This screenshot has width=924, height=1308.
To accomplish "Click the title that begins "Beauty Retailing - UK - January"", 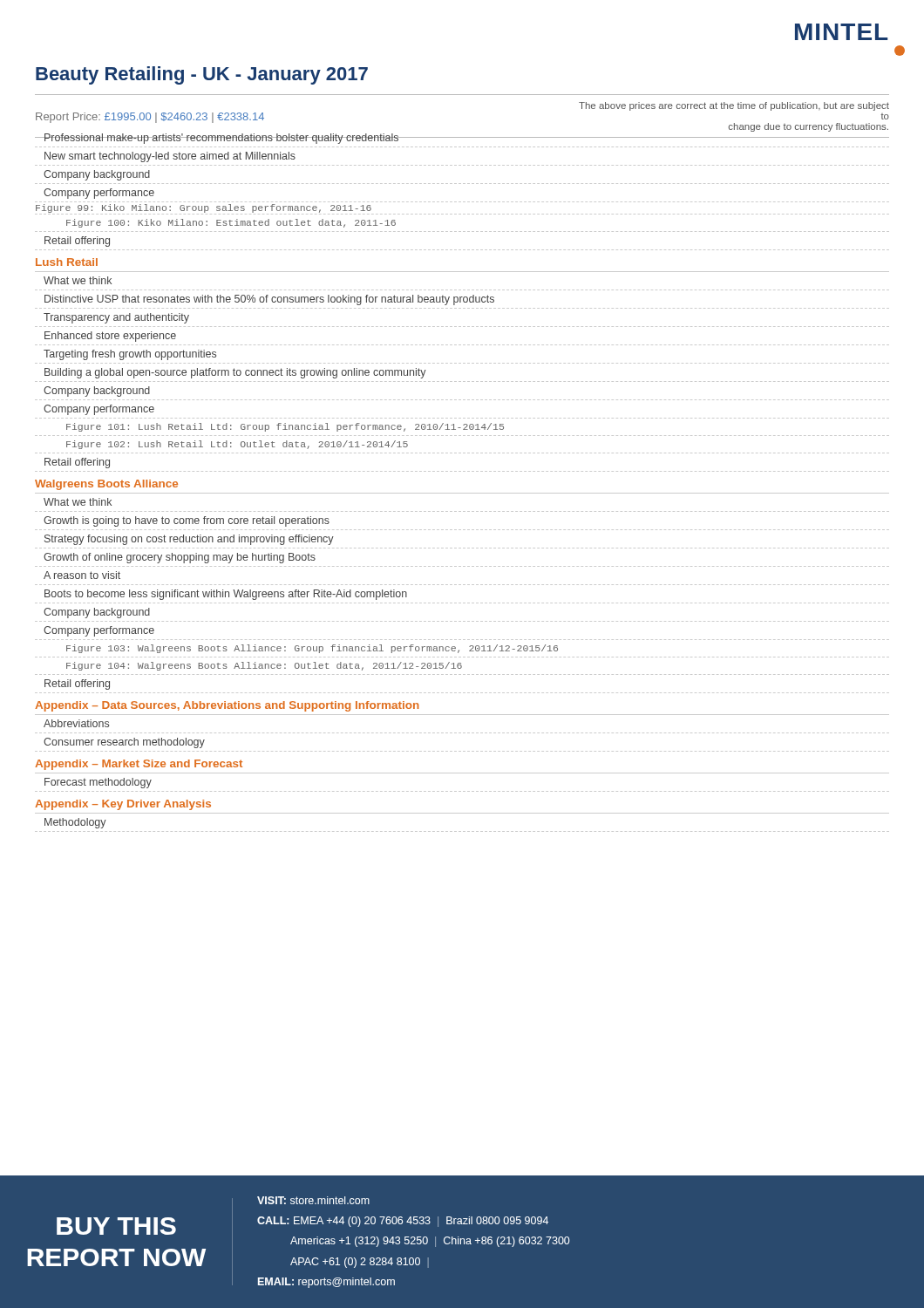I will pyautogui.click(x=202, y=74).
